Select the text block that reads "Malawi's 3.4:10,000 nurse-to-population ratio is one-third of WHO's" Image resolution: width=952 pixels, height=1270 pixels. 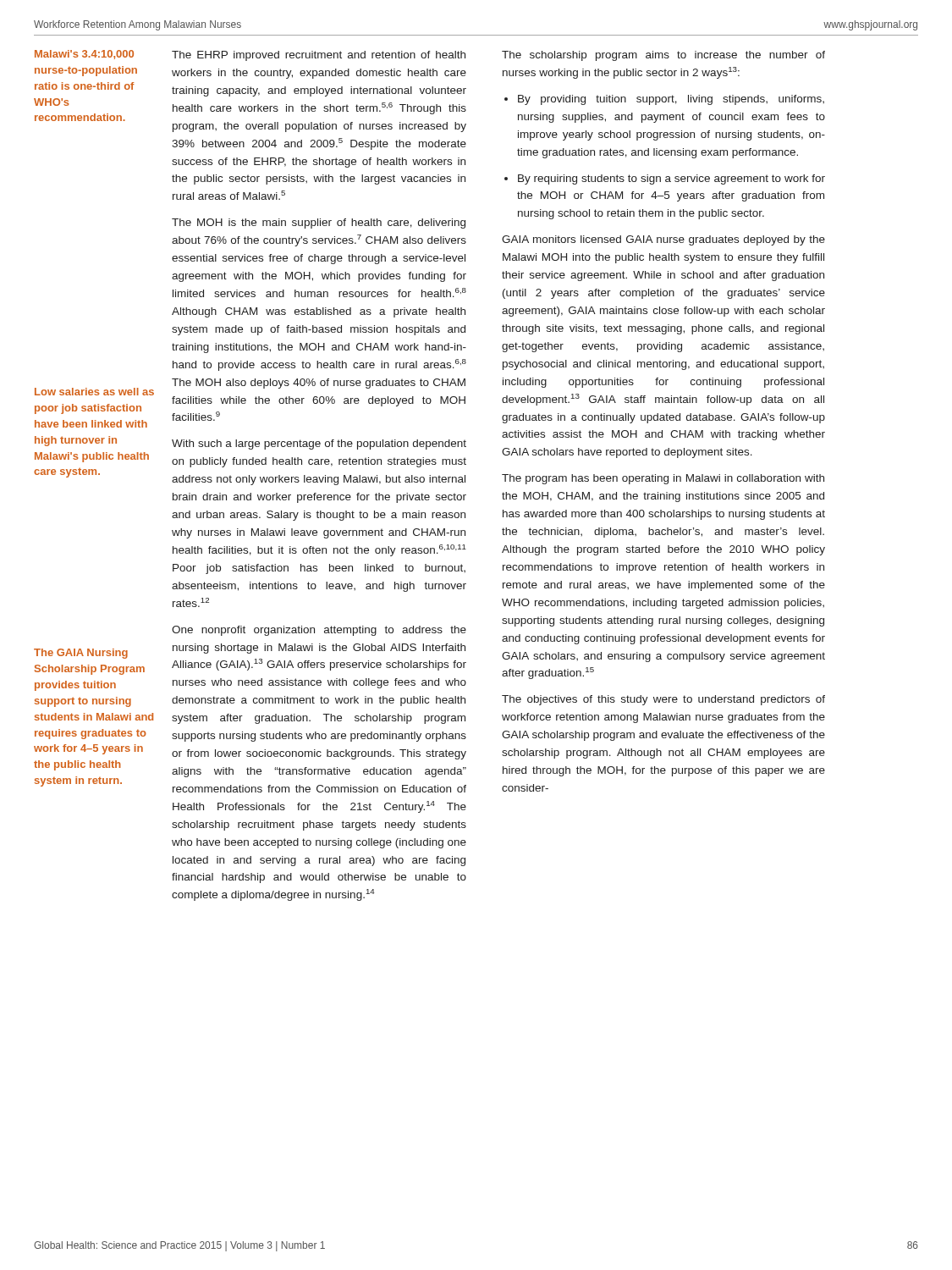96,86
